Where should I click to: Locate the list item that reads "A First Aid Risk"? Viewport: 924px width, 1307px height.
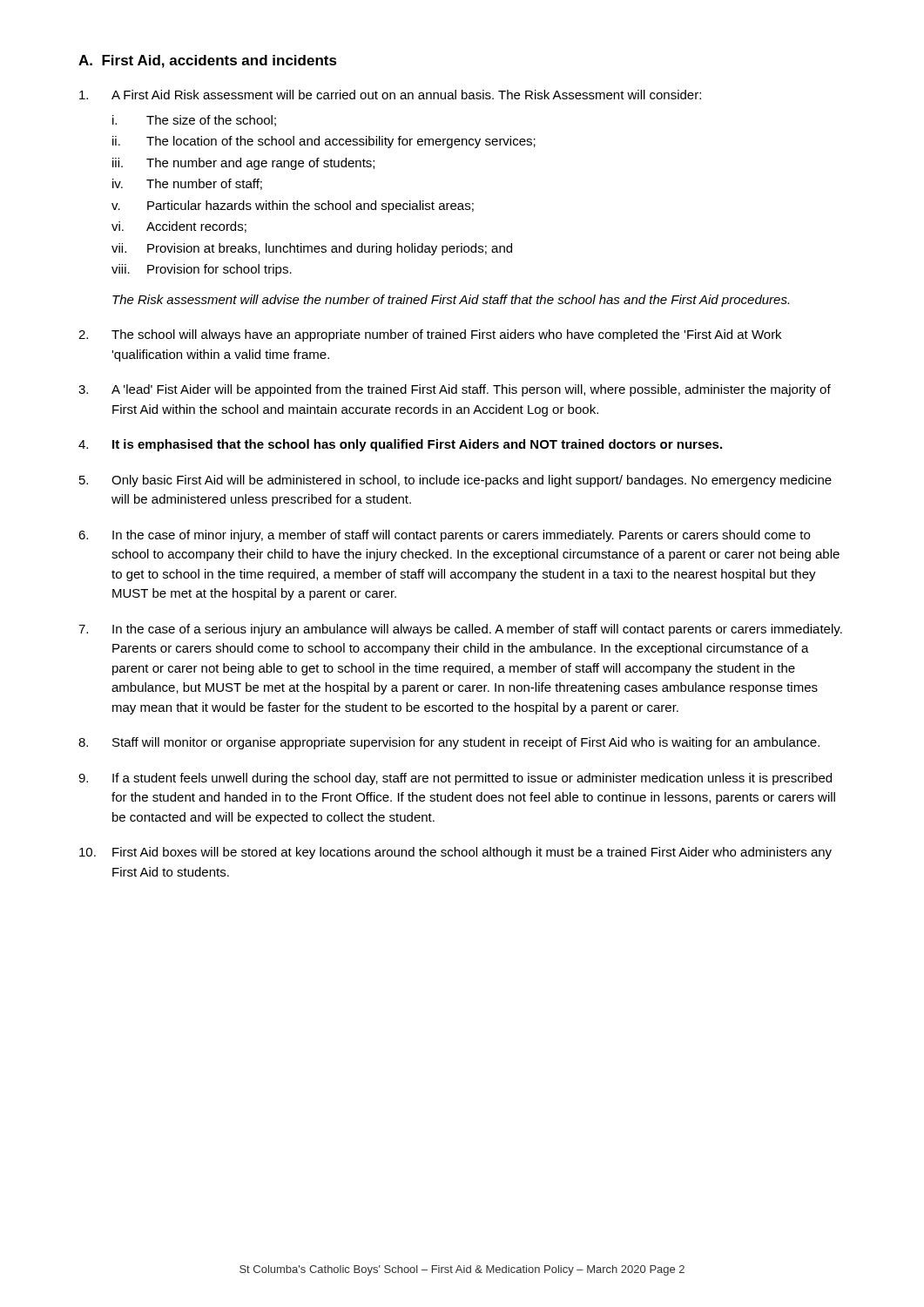point(462,197)
